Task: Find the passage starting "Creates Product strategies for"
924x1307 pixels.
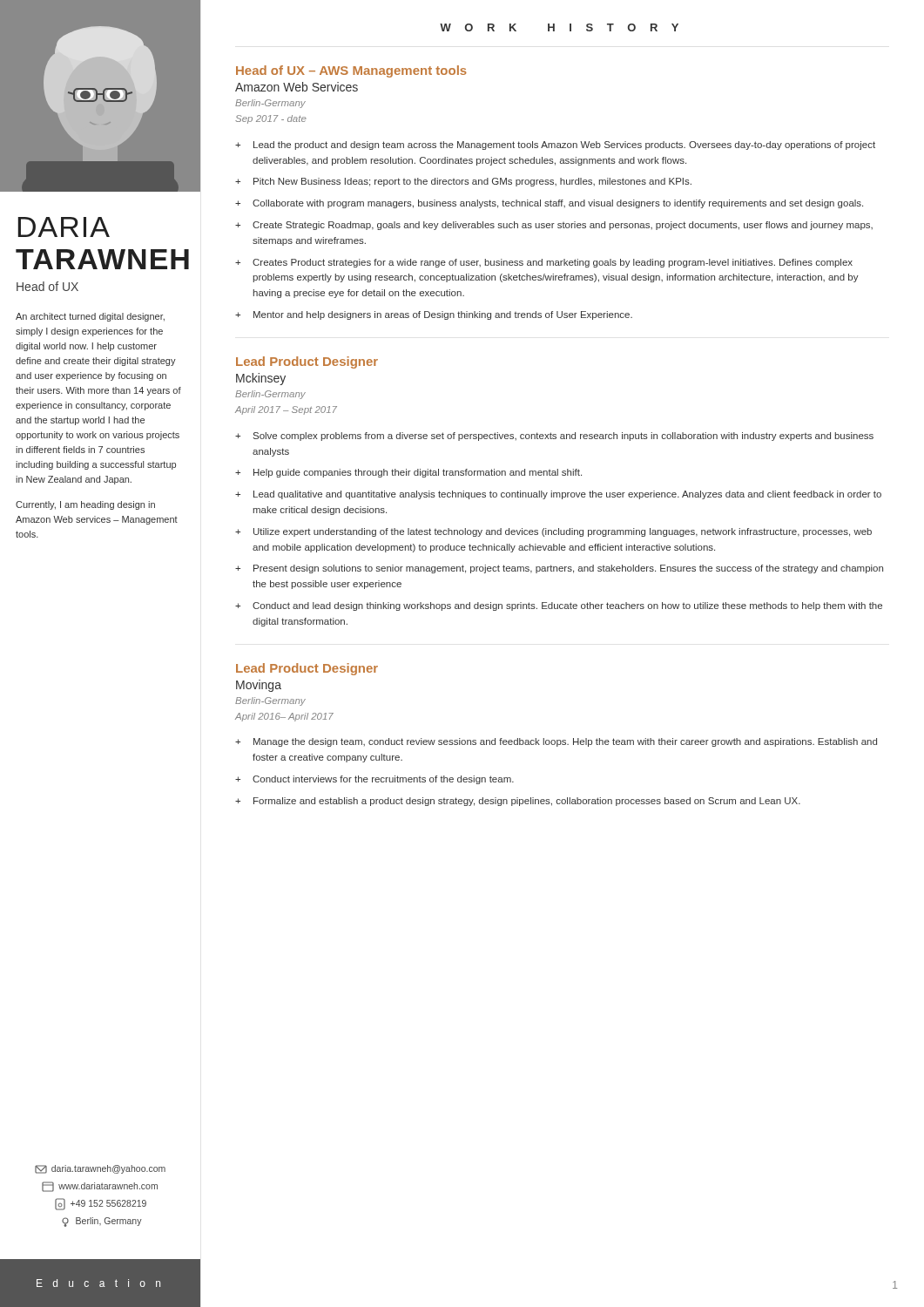Action: [x=555, y=277]
